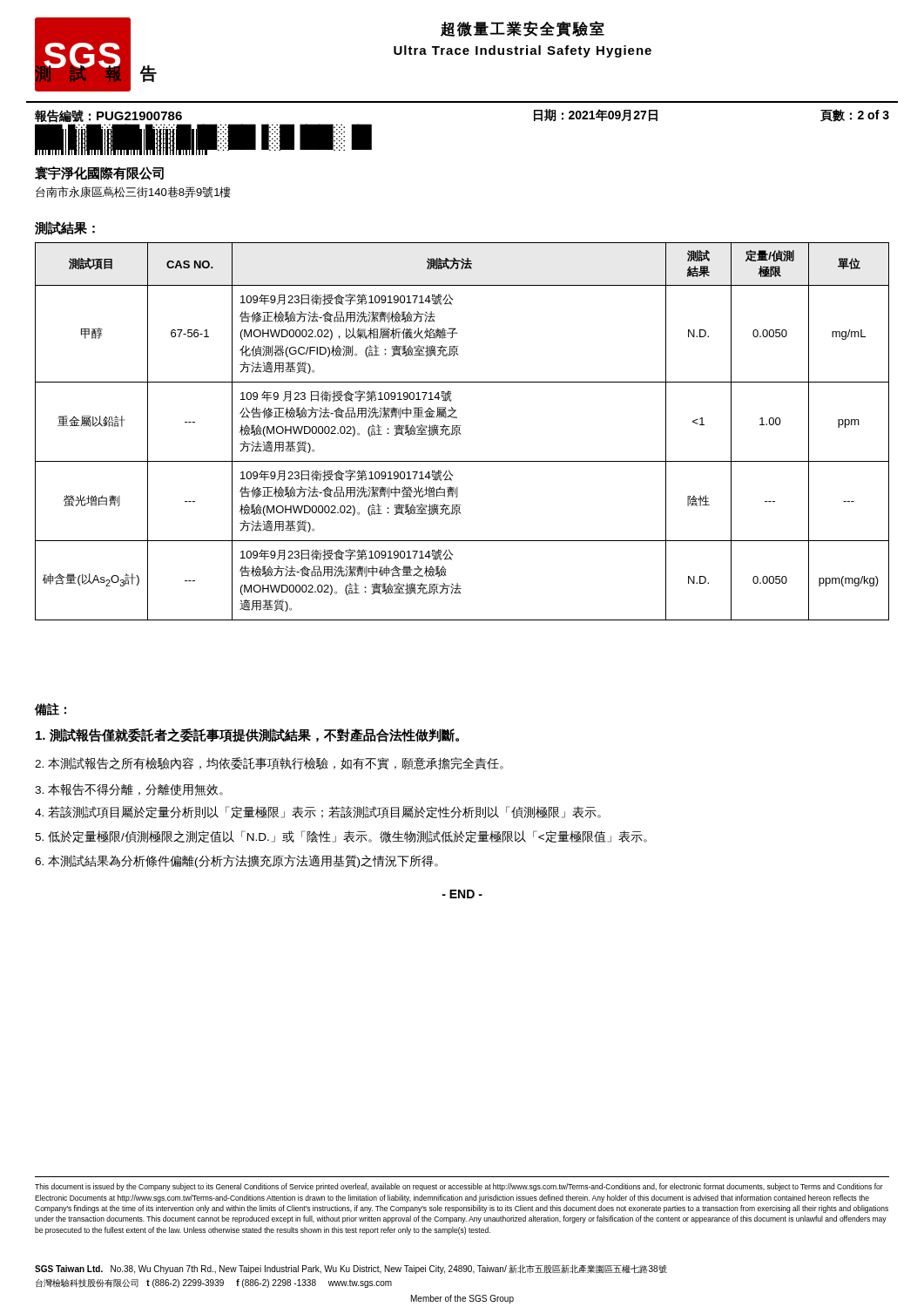This screenshot has width=924, height=1307.
Task: Find the list item containing "5. 低於定量極限/偵測極限之測定值以「N.D.」或「陰性」表示。微生物測試低於定量極限以「<定量極限值」表示。"
Action: tap(345, 837)
